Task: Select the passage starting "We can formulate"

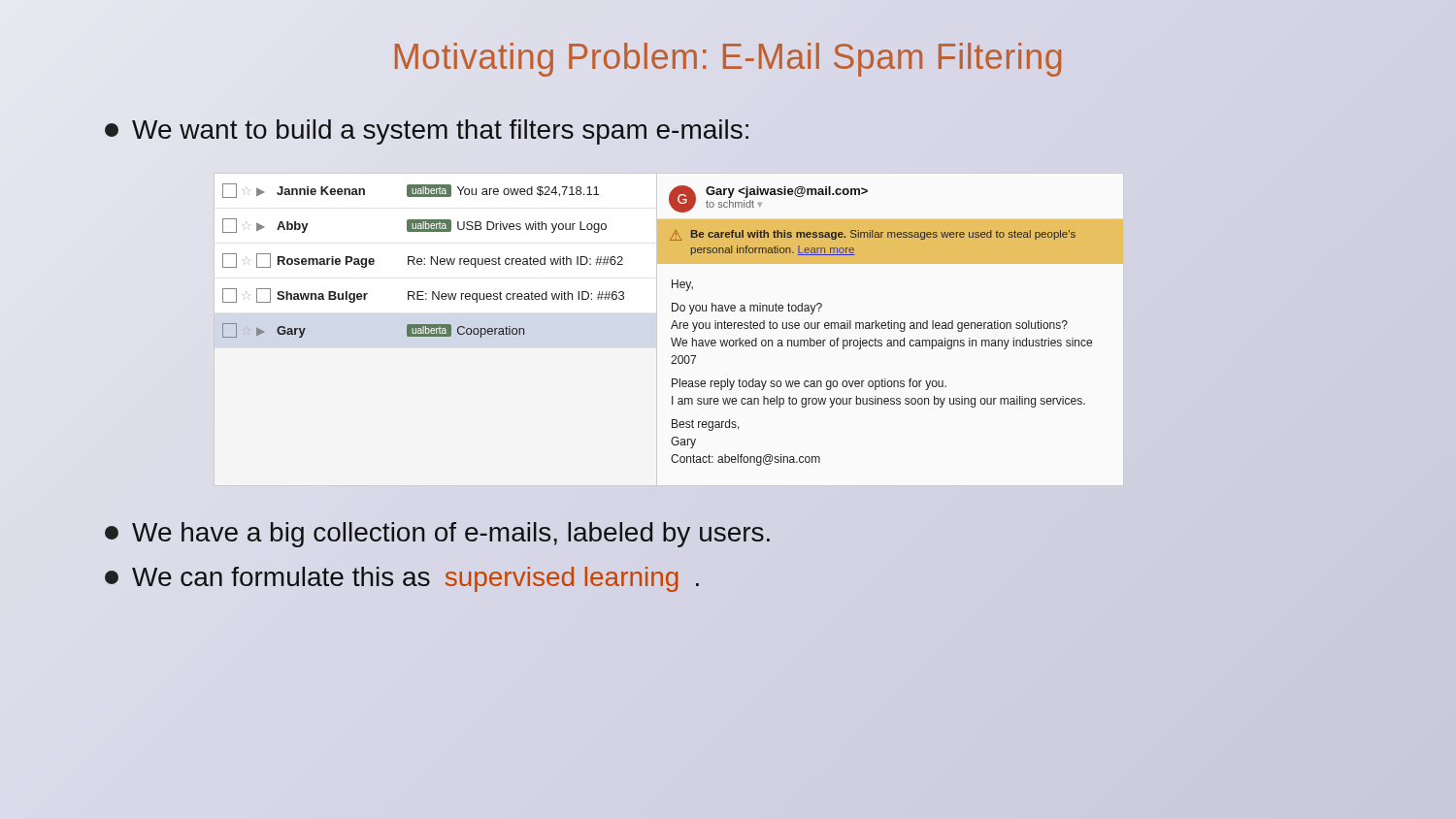Action: click(403, 578)
